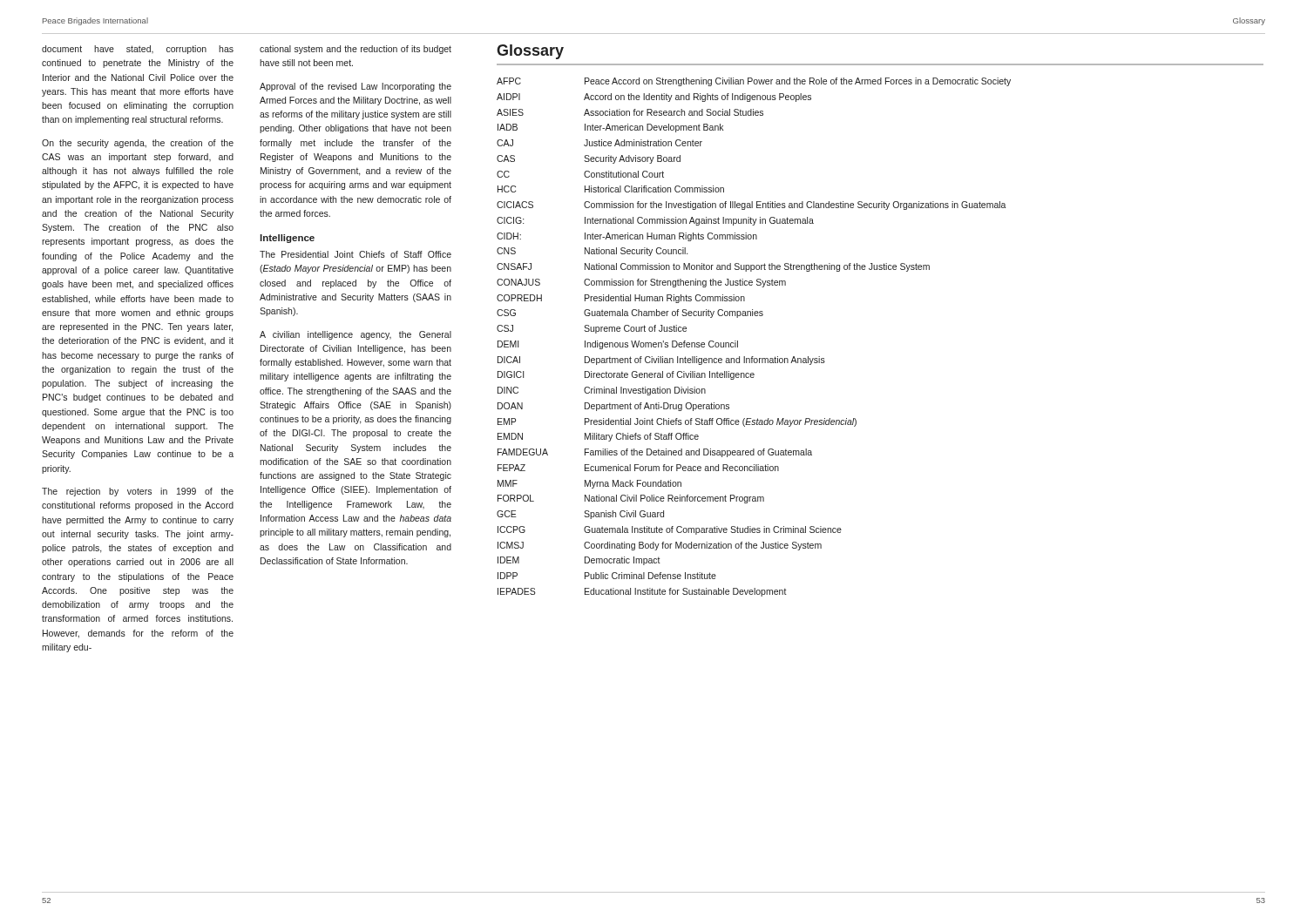Point to the block beginning "cational system and the reduction"

tap(356, 56)
